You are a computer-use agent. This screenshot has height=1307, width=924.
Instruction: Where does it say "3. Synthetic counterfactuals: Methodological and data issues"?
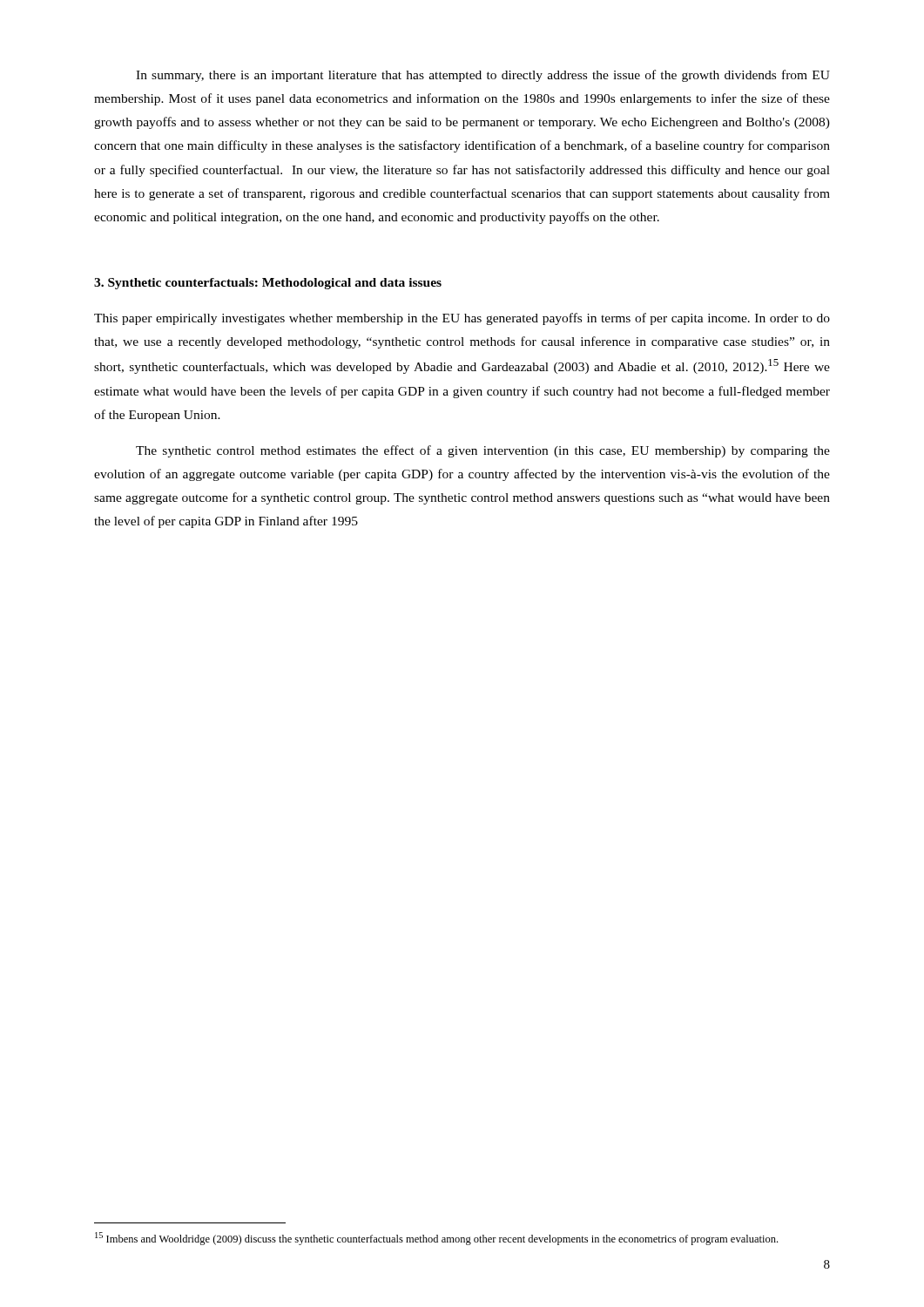[268, 282]
